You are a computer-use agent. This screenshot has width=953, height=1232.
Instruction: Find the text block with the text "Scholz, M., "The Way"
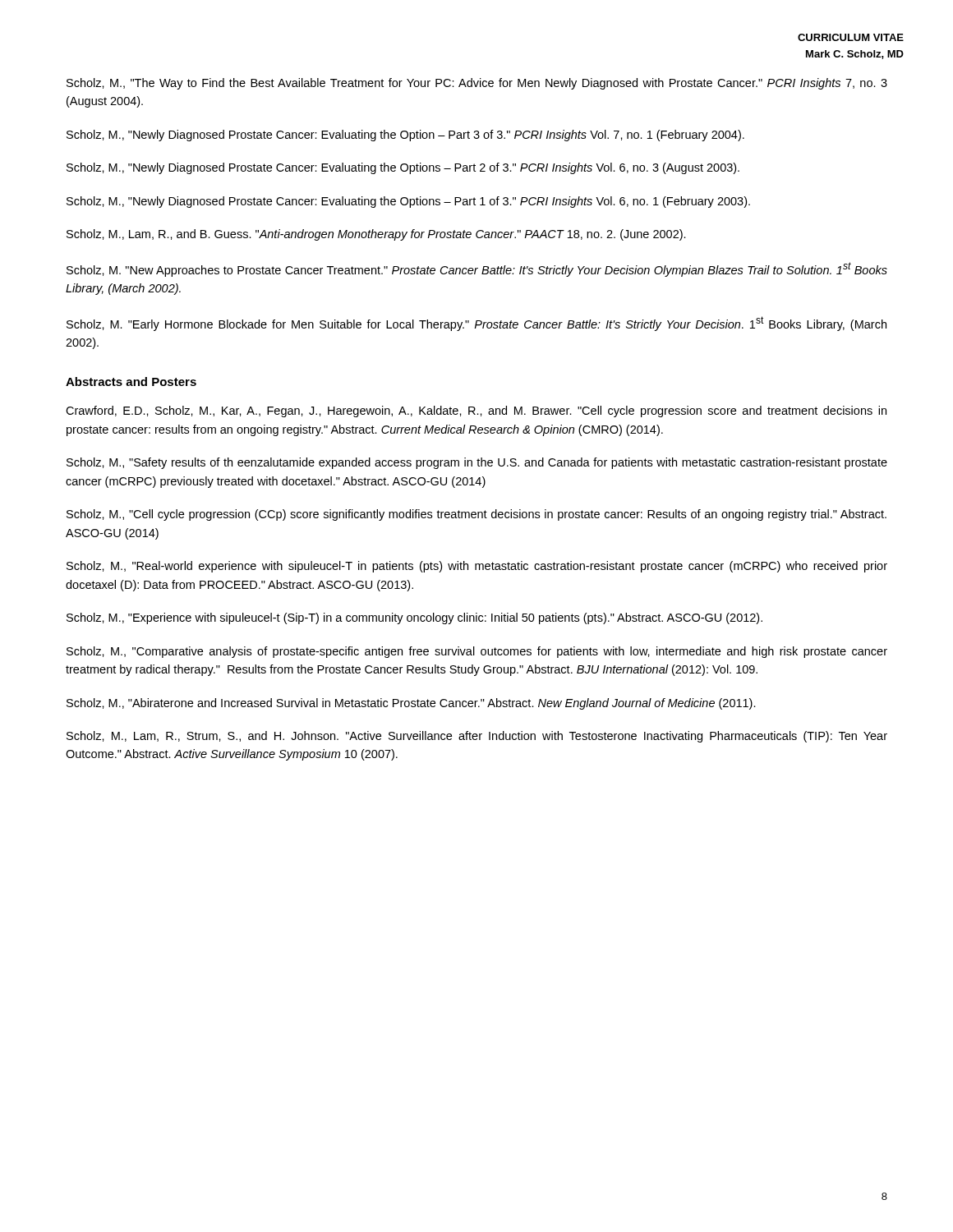[476, 92]
